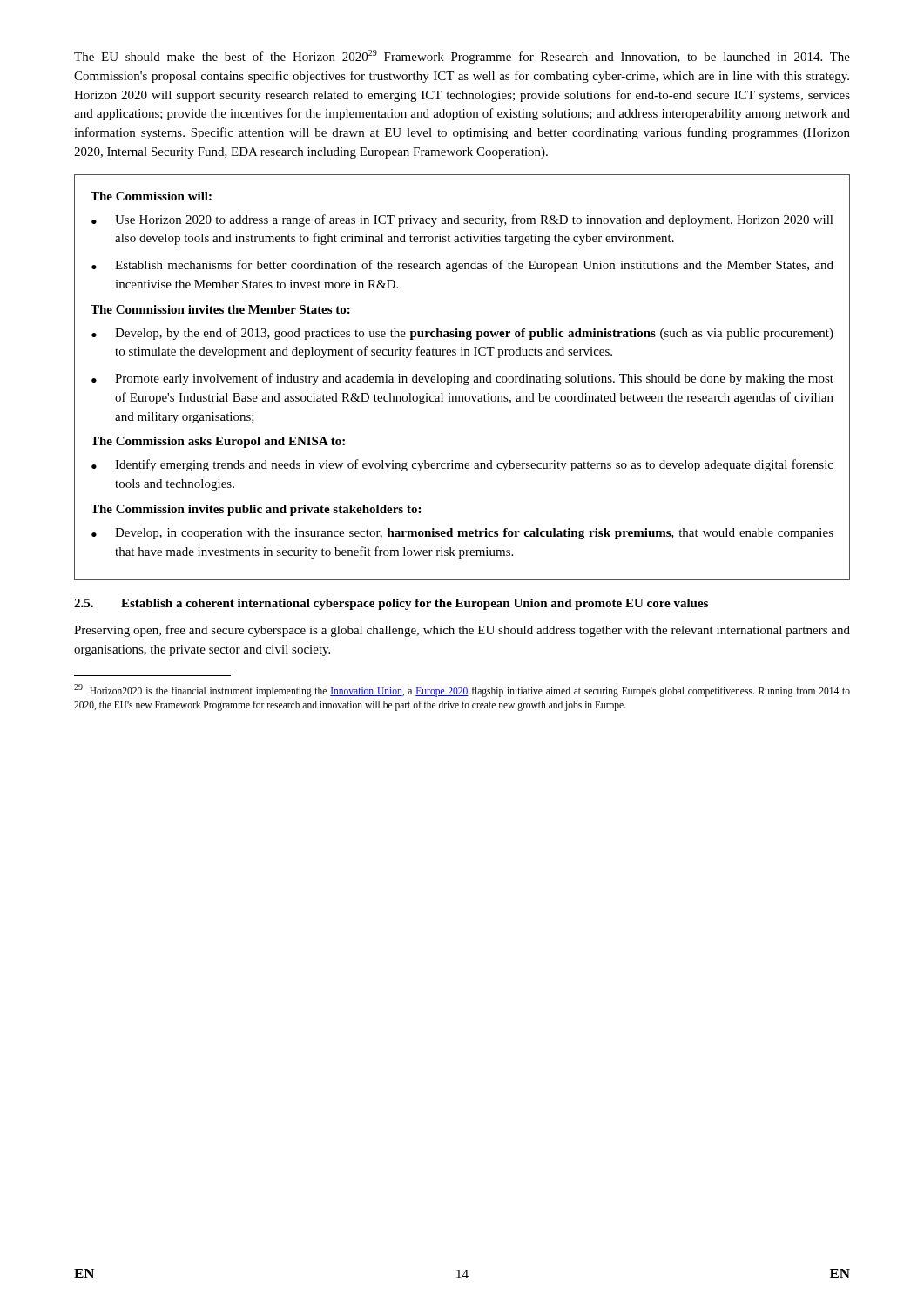
Task: Point to the text block starting "• Develop, by the"
Action: coord(462,343)
